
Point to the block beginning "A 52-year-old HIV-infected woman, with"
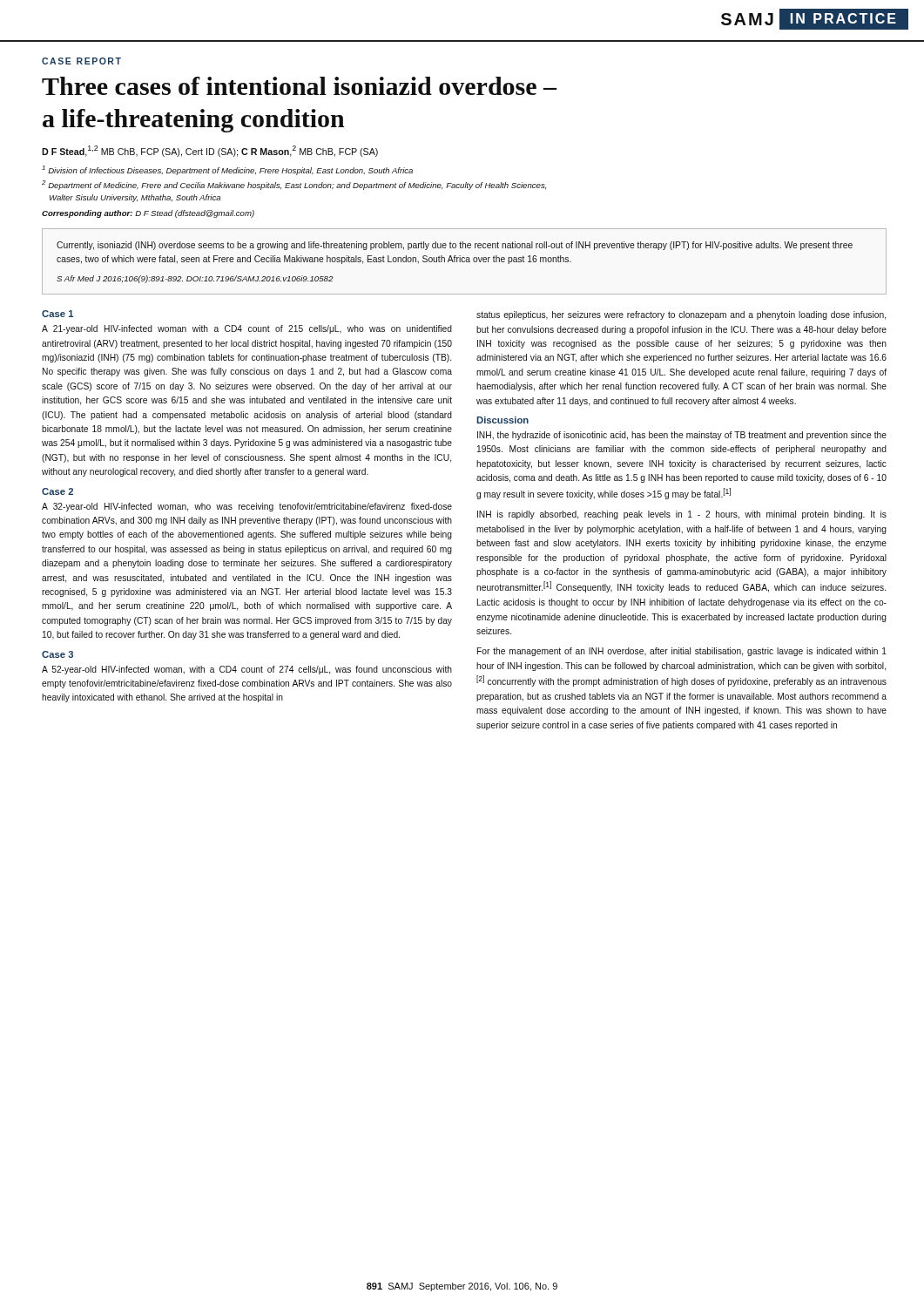click(247, 683)
